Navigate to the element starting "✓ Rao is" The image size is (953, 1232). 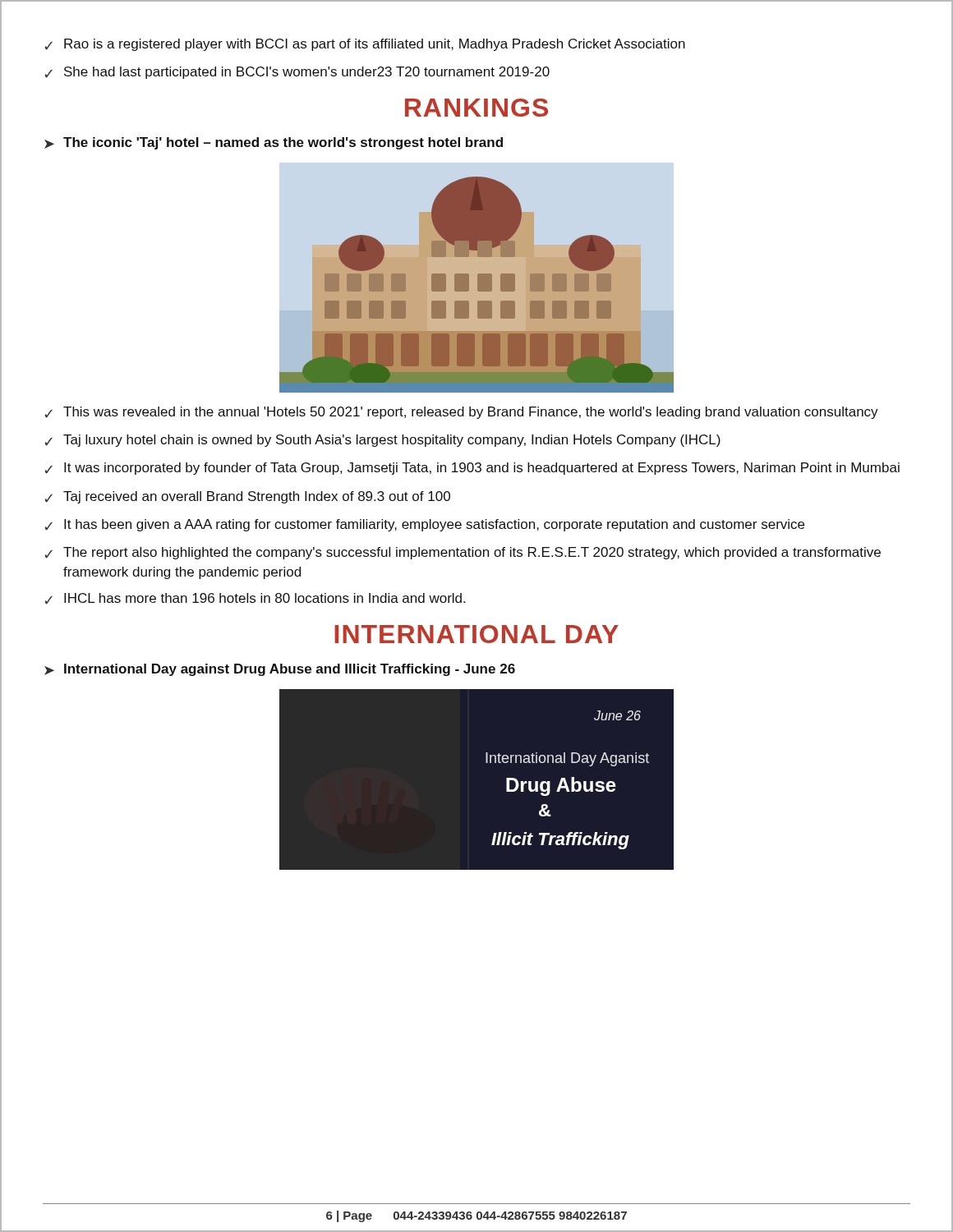point(364,46)
